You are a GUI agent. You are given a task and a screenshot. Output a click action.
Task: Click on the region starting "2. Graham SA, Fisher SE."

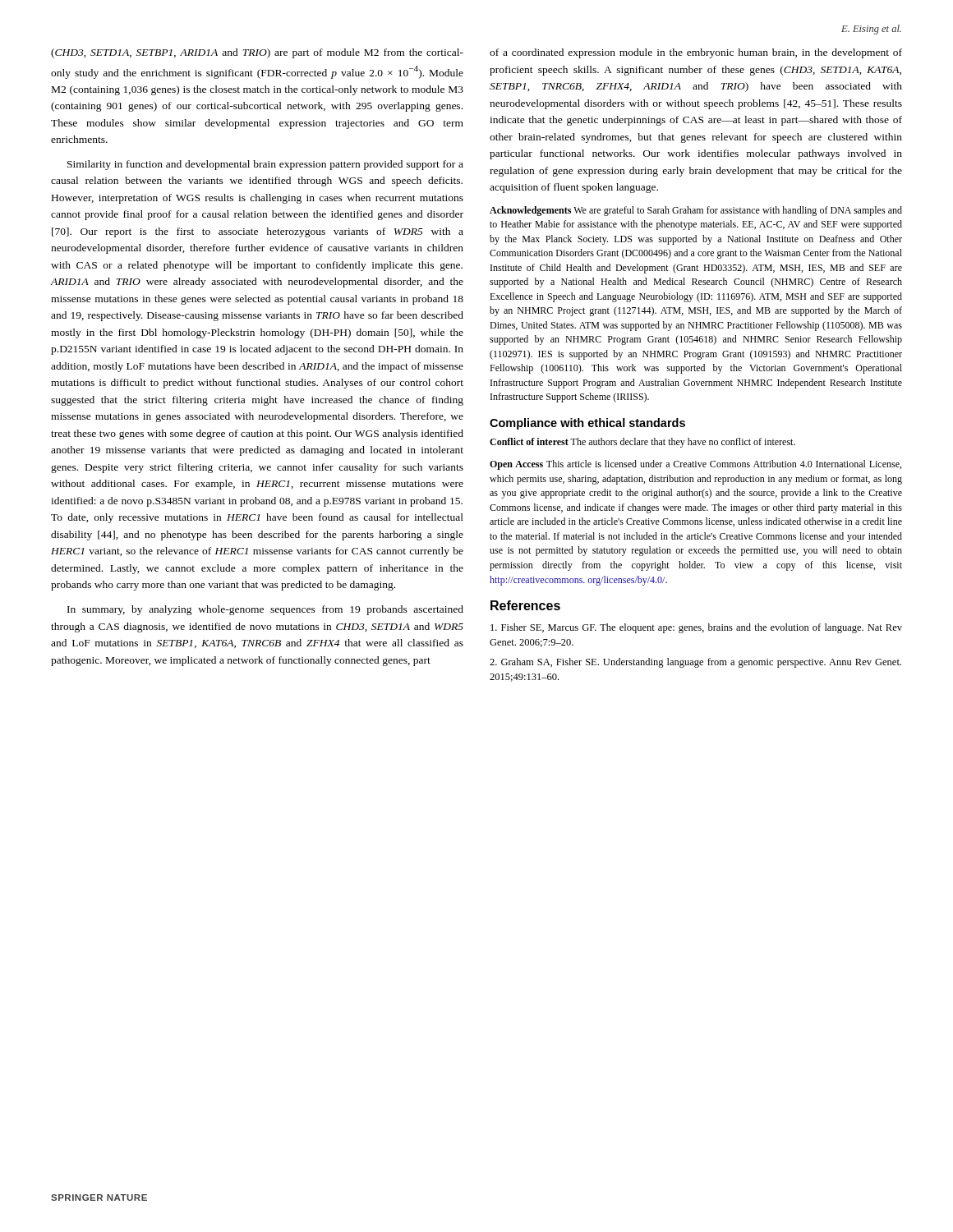click(x=696, y=669)
